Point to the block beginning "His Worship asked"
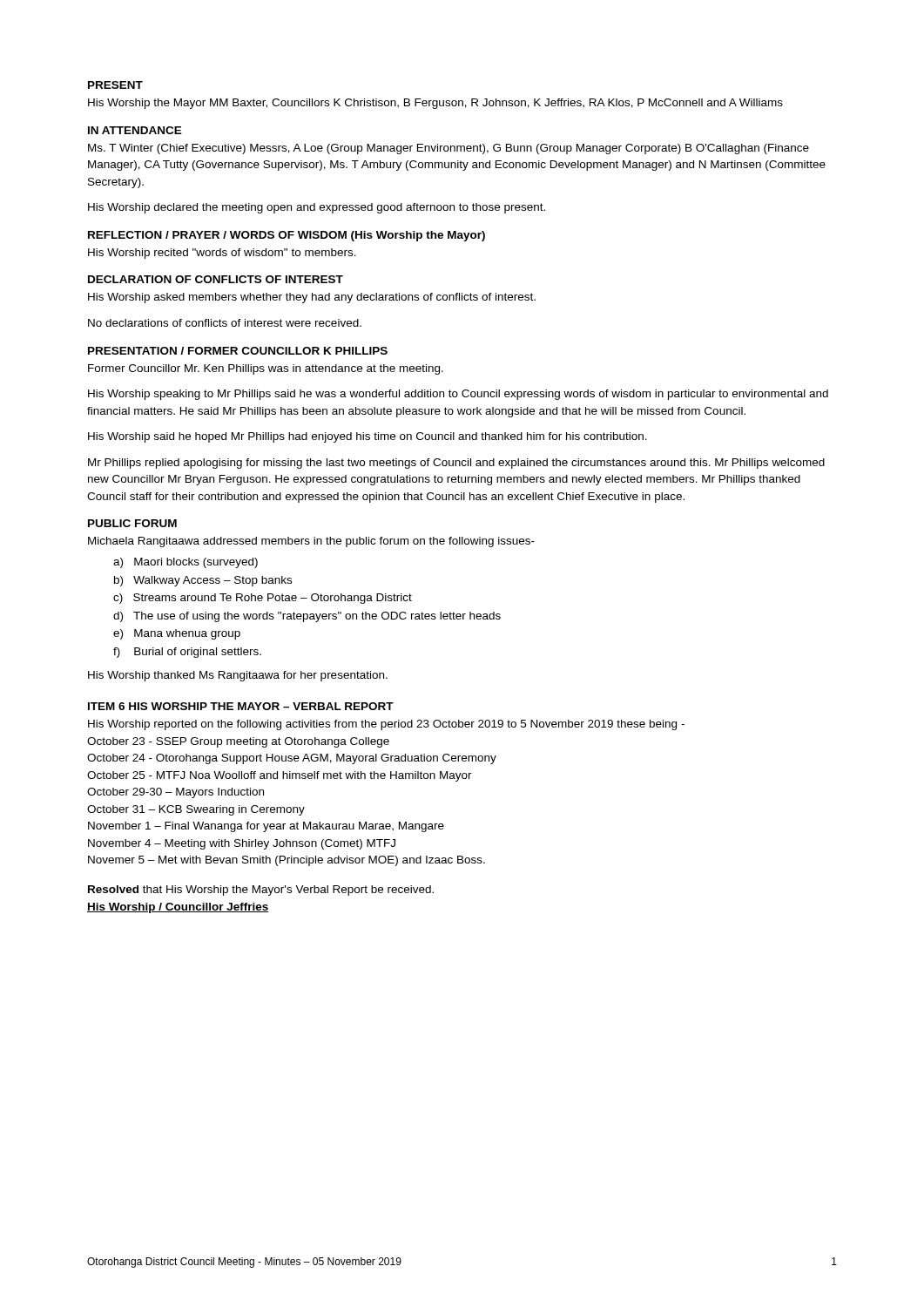The image size is (924, 1307). click(312, 297)
